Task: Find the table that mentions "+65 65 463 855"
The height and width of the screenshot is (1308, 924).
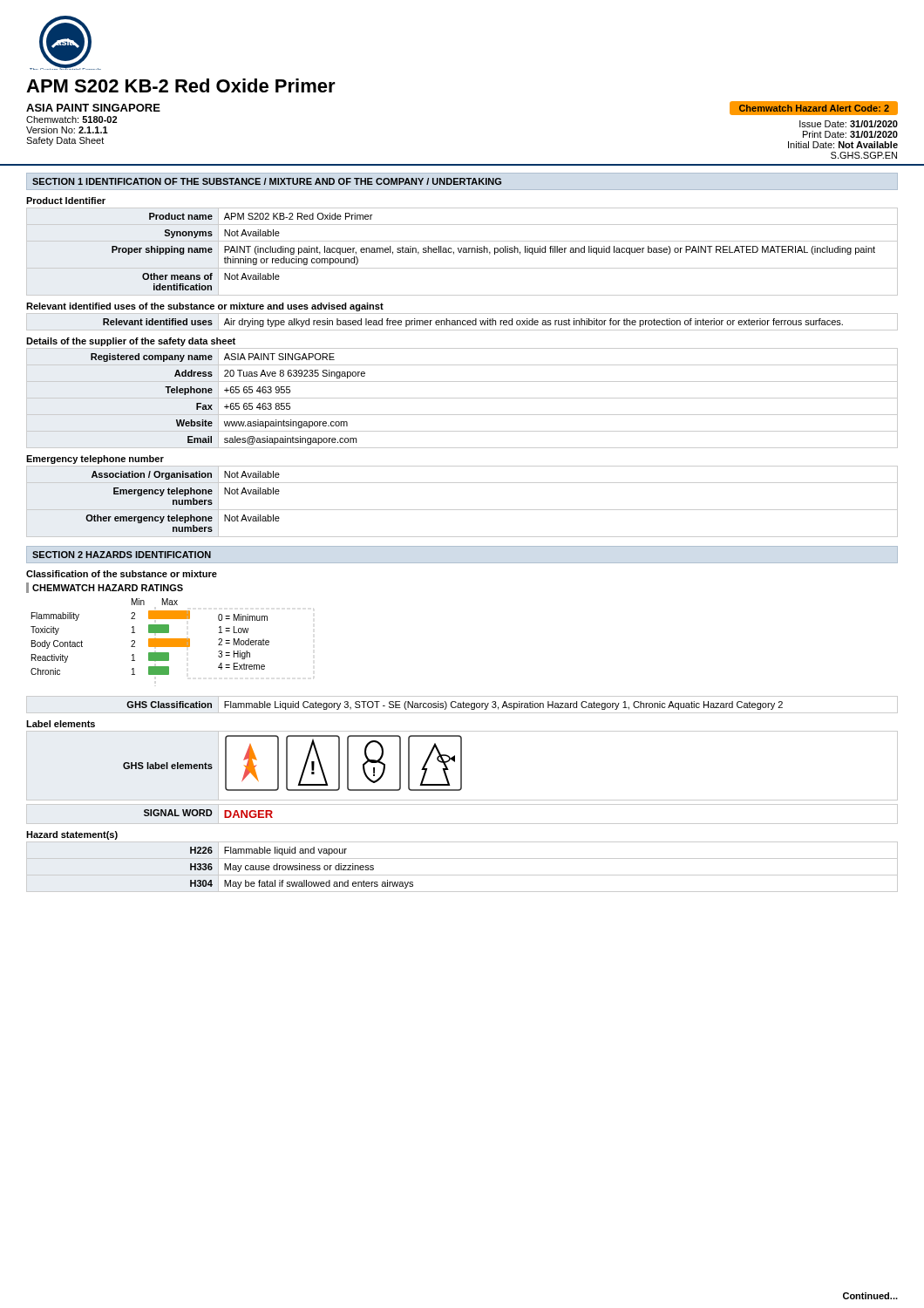Action: tap(462, 398)
